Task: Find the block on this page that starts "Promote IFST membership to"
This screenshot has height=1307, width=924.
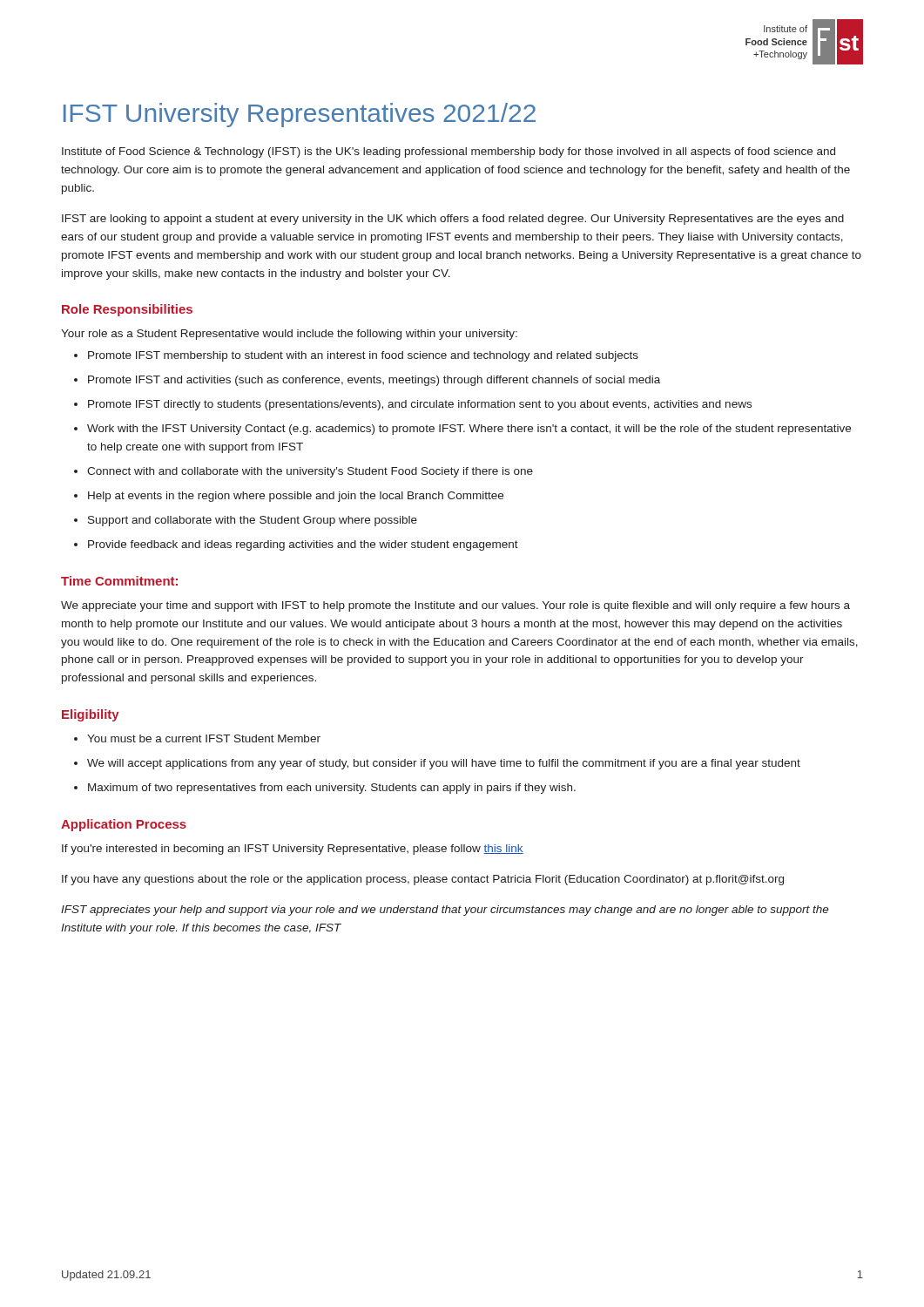Action: [363, 355]
